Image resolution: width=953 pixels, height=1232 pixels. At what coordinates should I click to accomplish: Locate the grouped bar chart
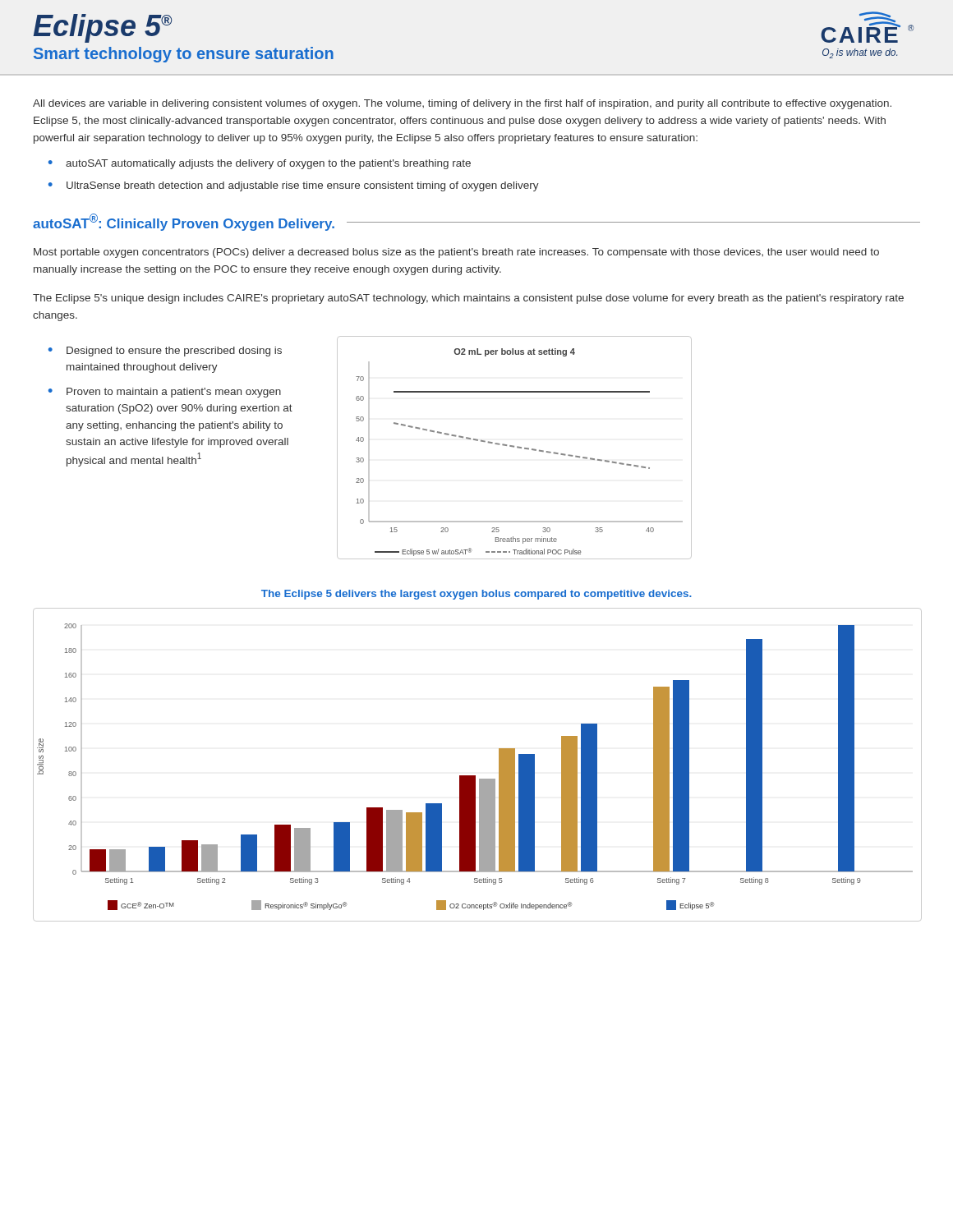[x=476, y=766]
